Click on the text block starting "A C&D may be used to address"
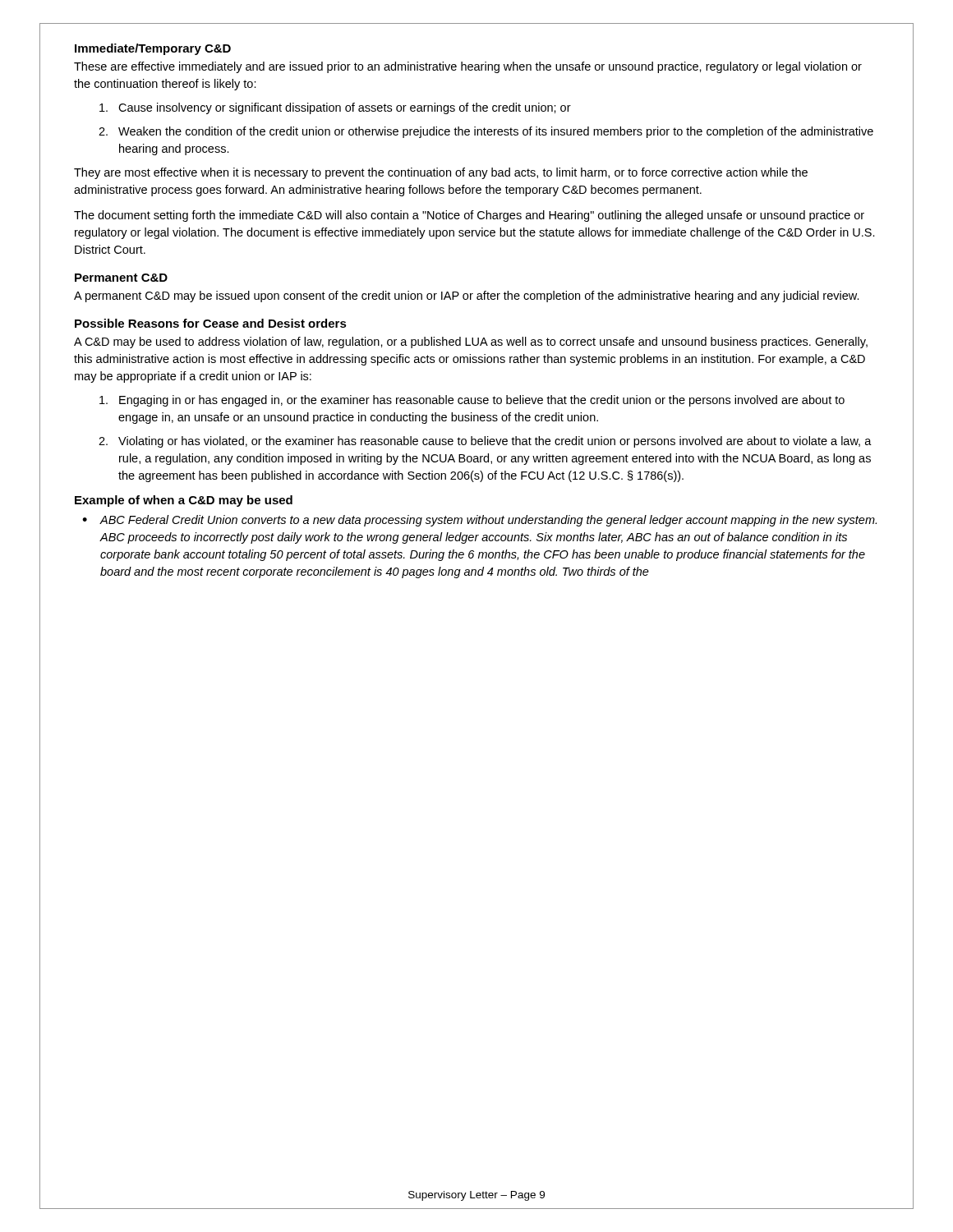953x1232 pixels. coord(471,359)
